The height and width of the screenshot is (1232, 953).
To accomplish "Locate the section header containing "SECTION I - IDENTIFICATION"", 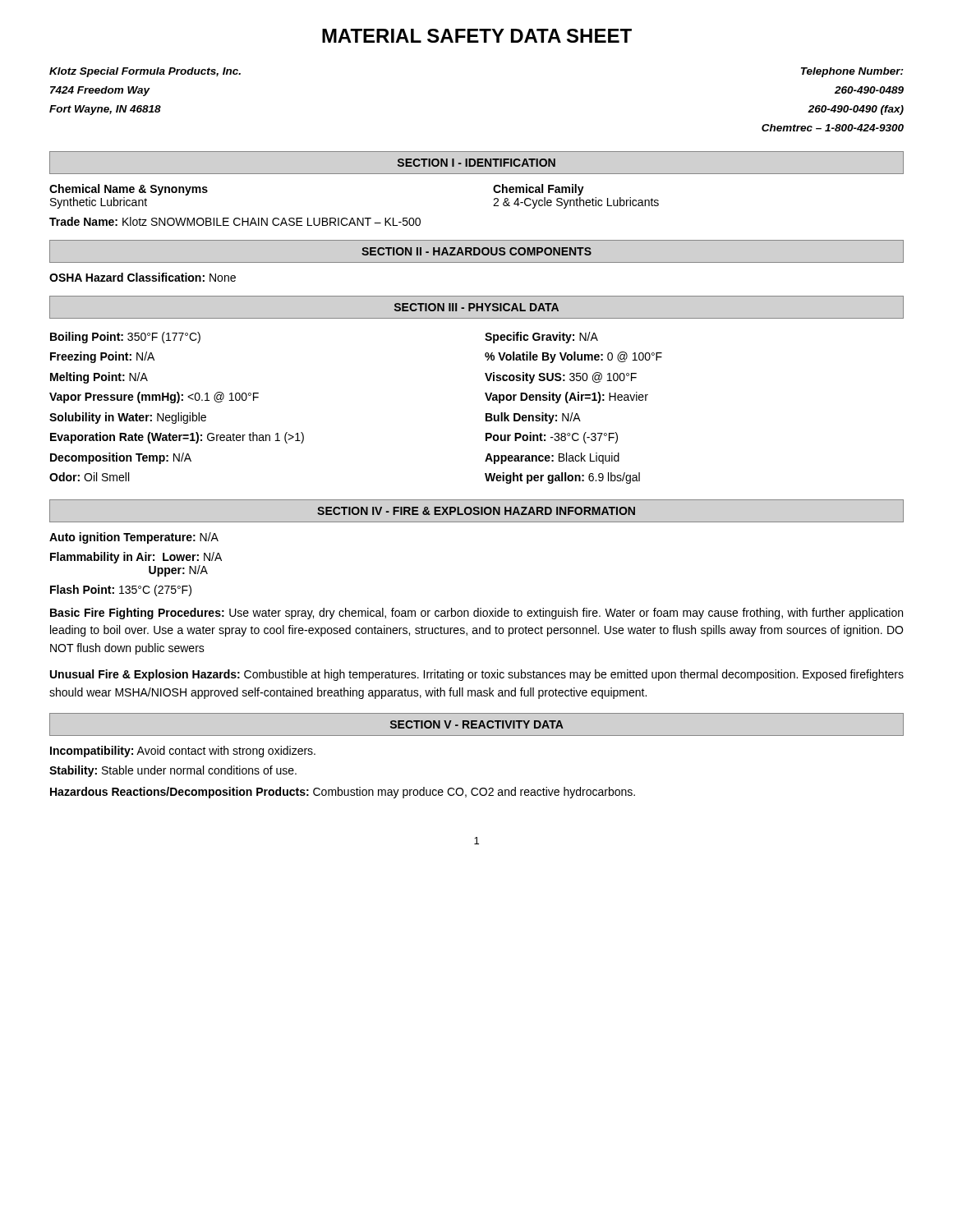I will 476,162.
